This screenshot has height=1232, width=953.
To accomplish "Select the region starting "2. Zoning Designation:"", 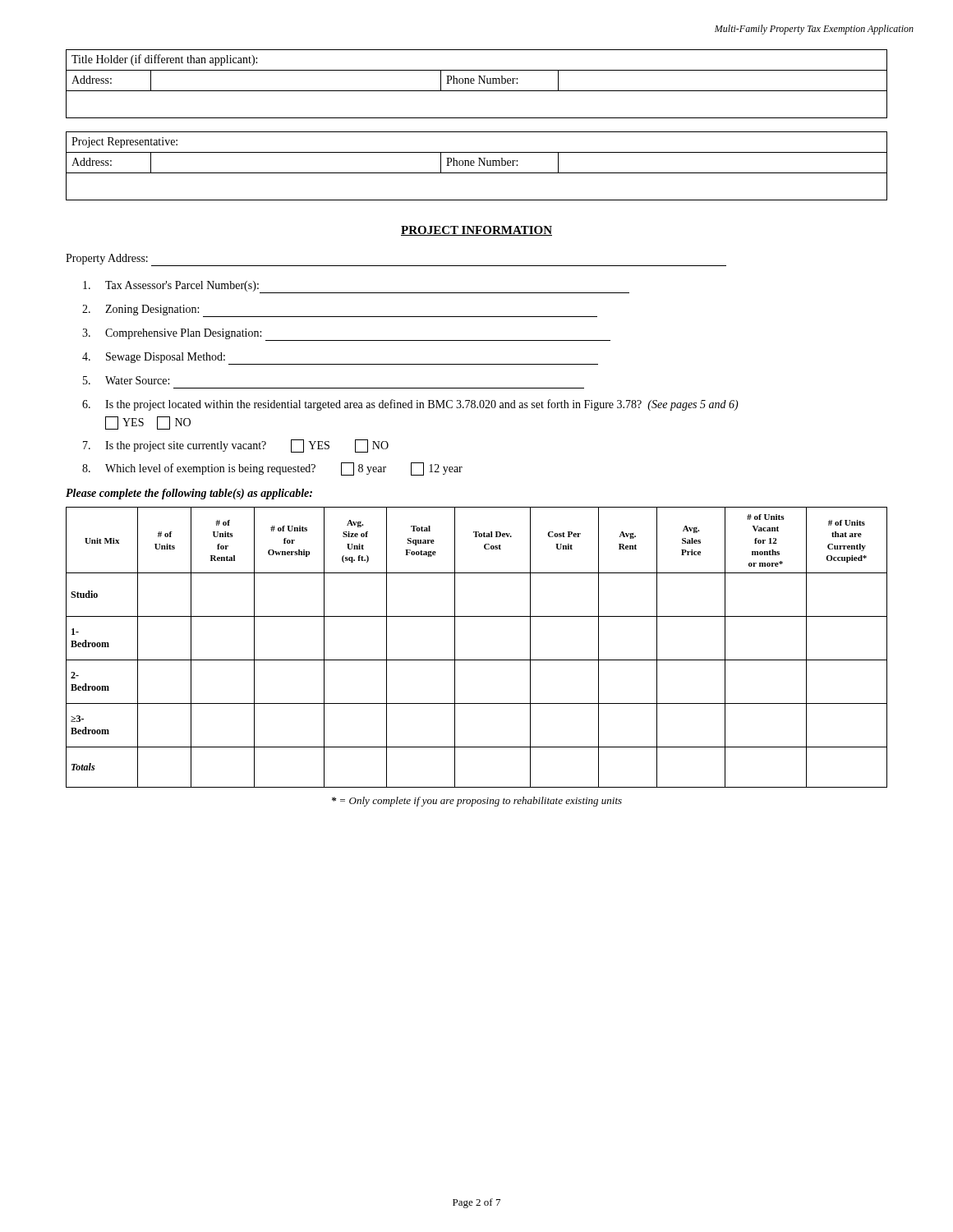I will (x=485, y=310).
